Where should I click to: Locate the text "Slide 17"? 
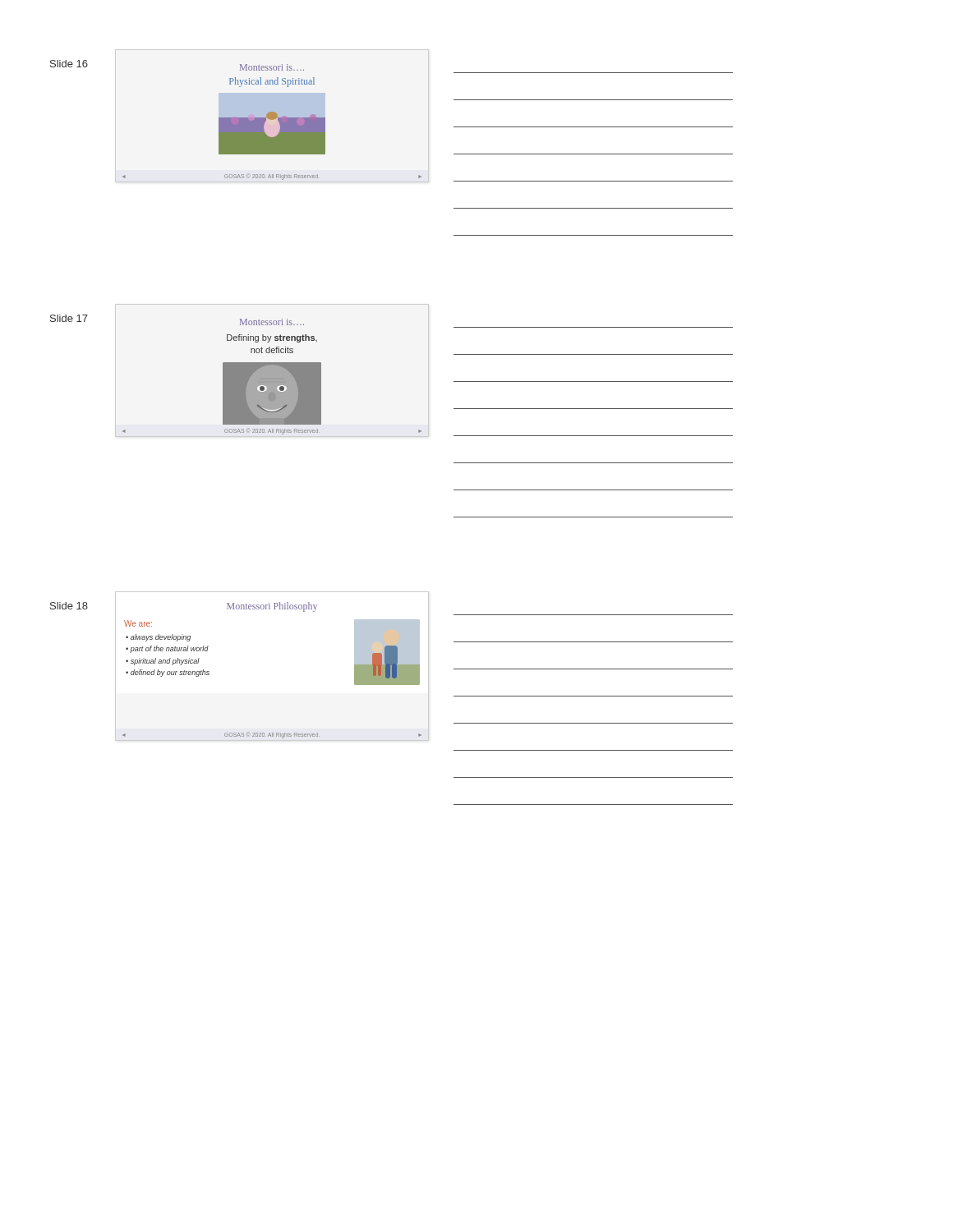coord(69,318)
